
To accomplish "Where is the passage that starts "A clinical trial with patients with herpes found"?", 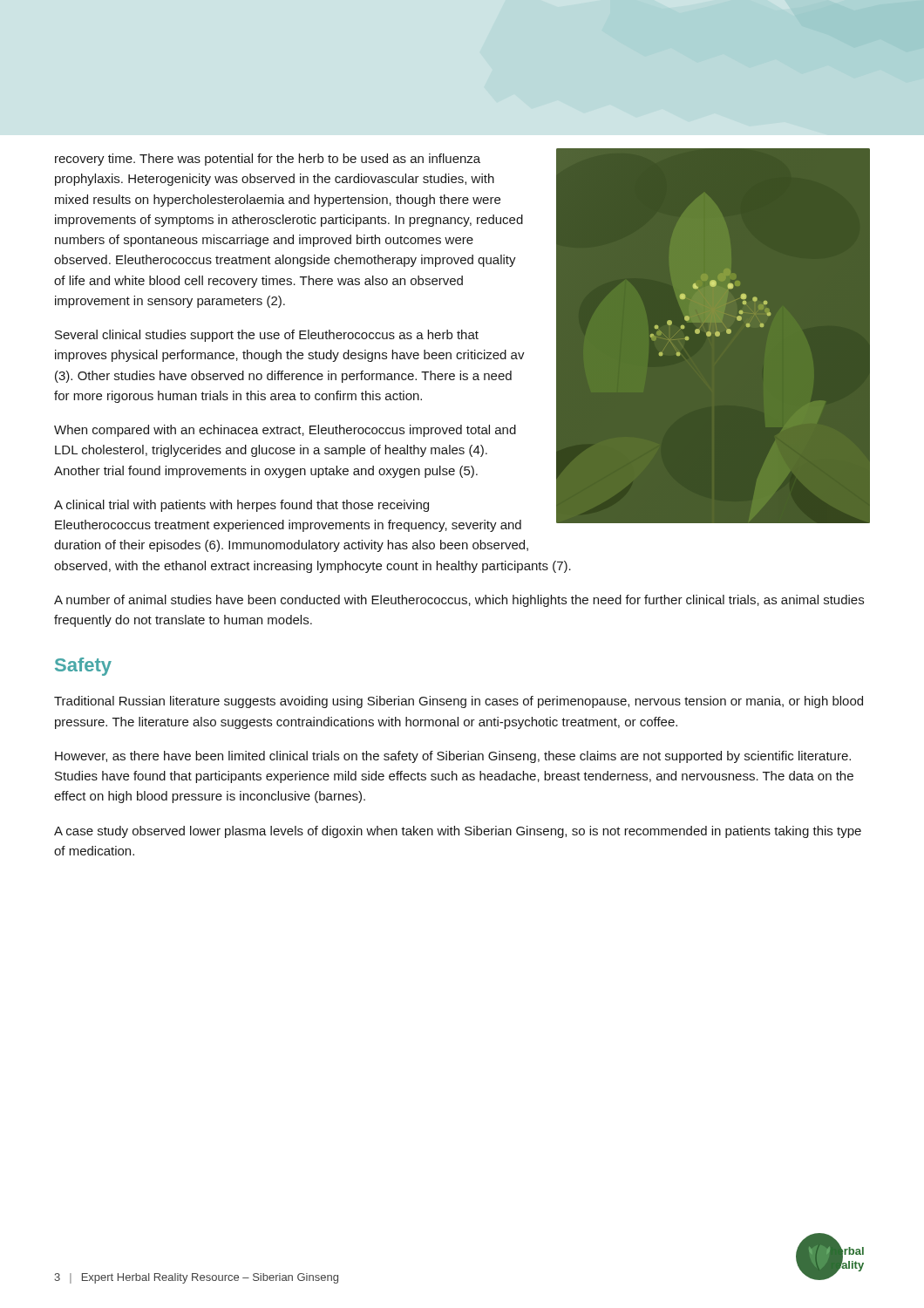I will (292, 525).
